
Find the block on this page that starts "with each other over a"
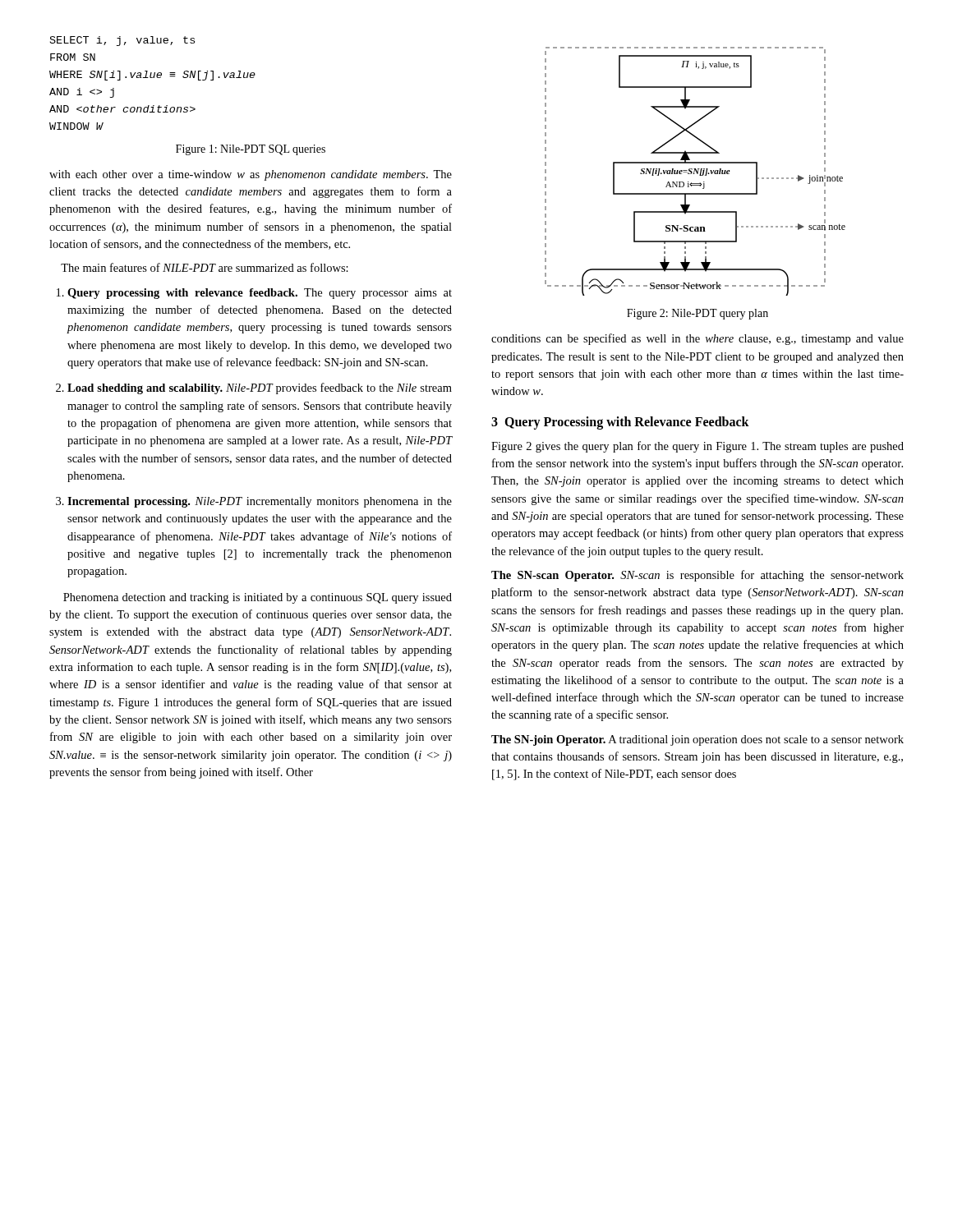click(251, 209)
